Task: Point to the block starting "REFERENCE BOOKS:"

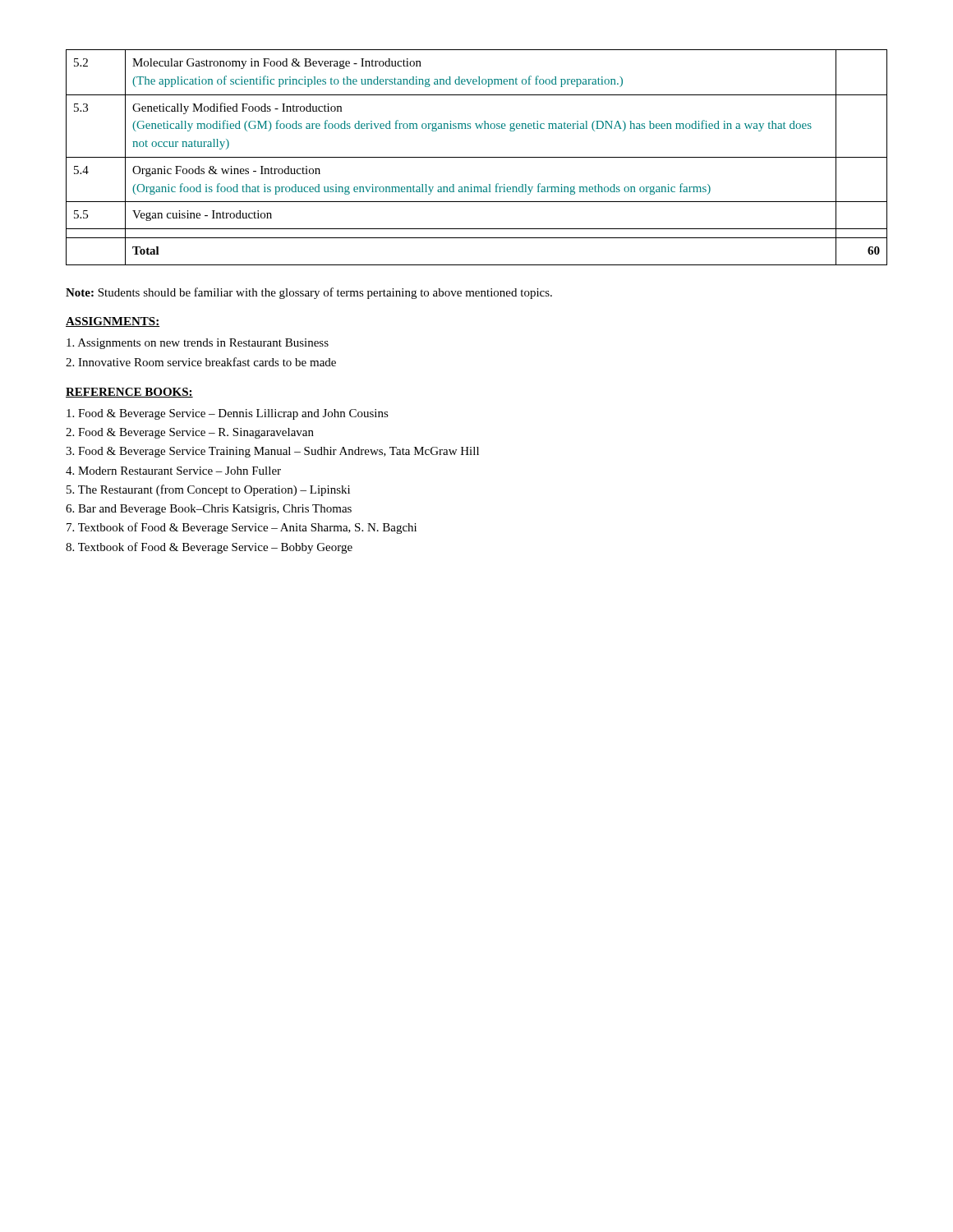Action: 129,392
